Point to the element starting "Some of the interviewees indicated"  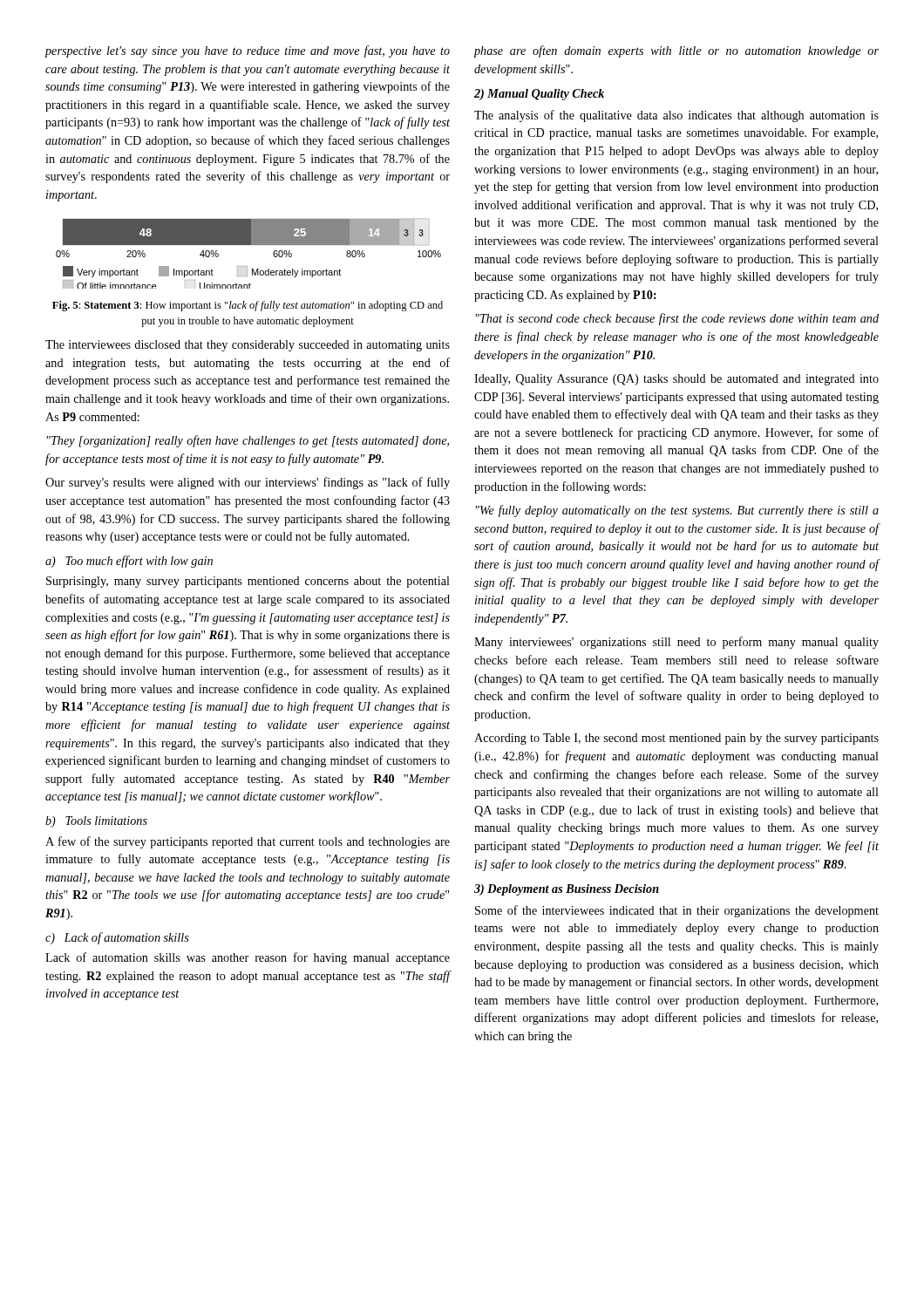[x=676, y=973]
